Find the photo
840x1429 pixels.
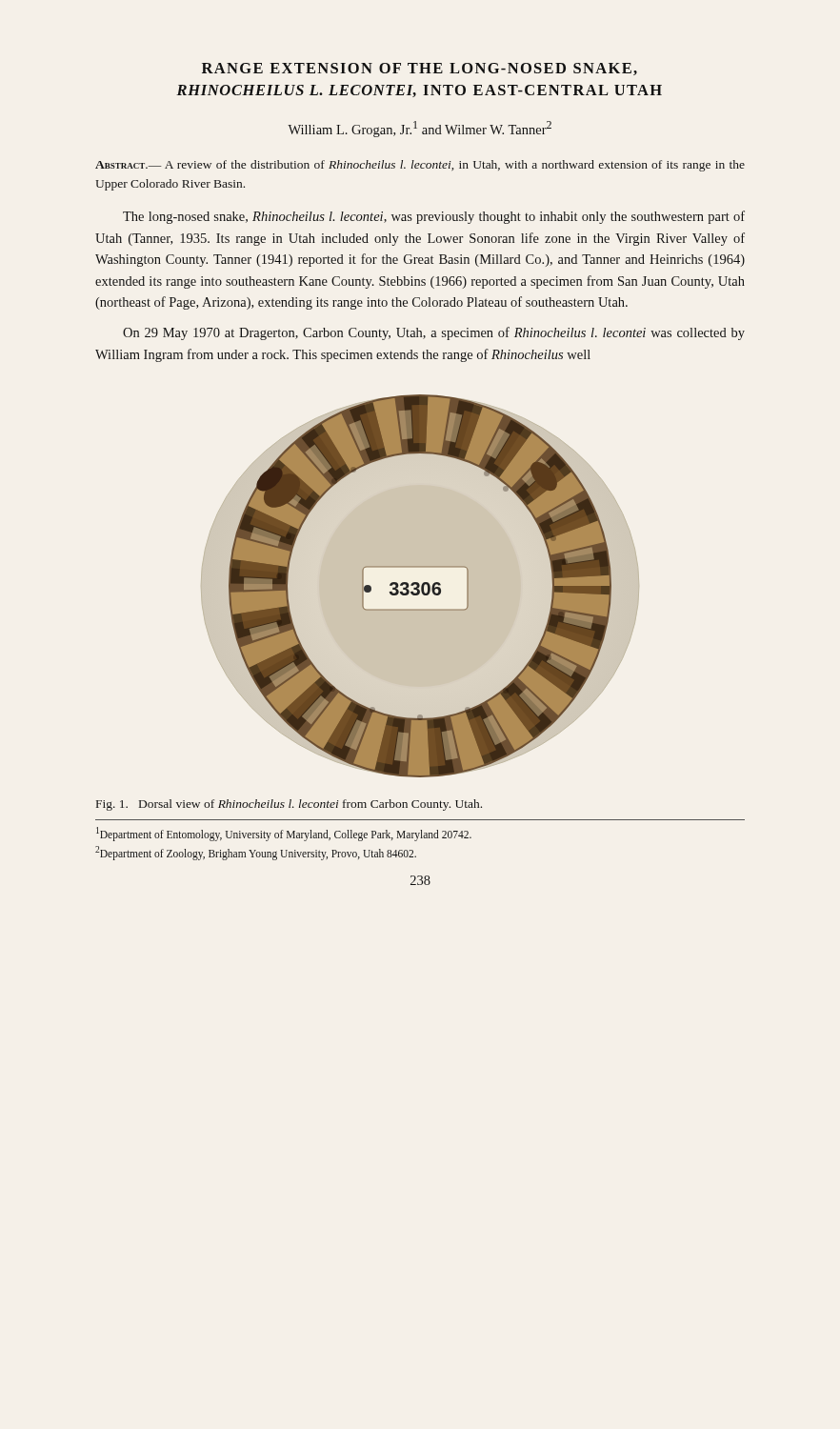click(x=420, y=586)
